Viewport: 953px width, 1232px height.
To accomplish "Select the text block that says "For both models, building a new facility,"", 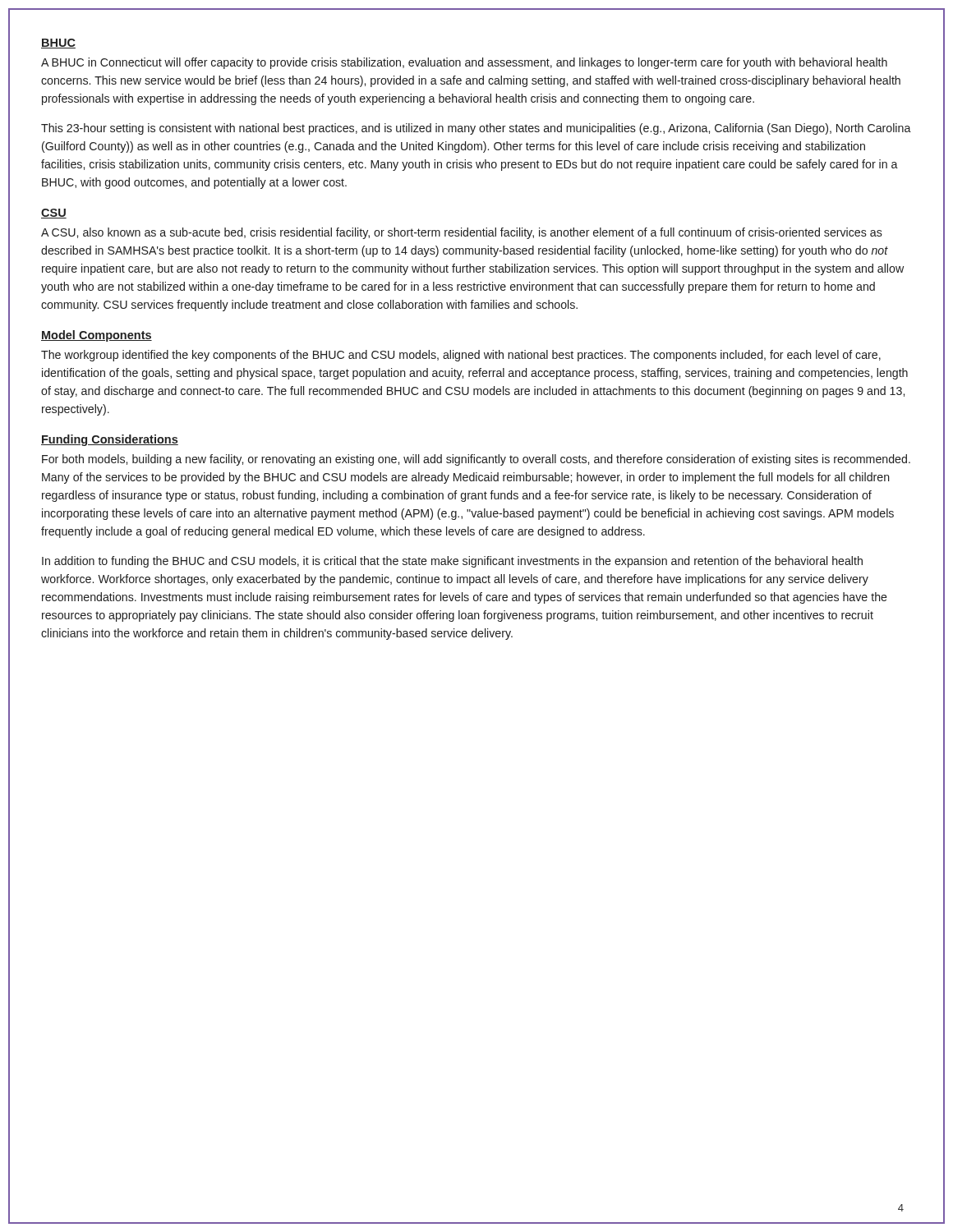I will (x=476, y=495).
